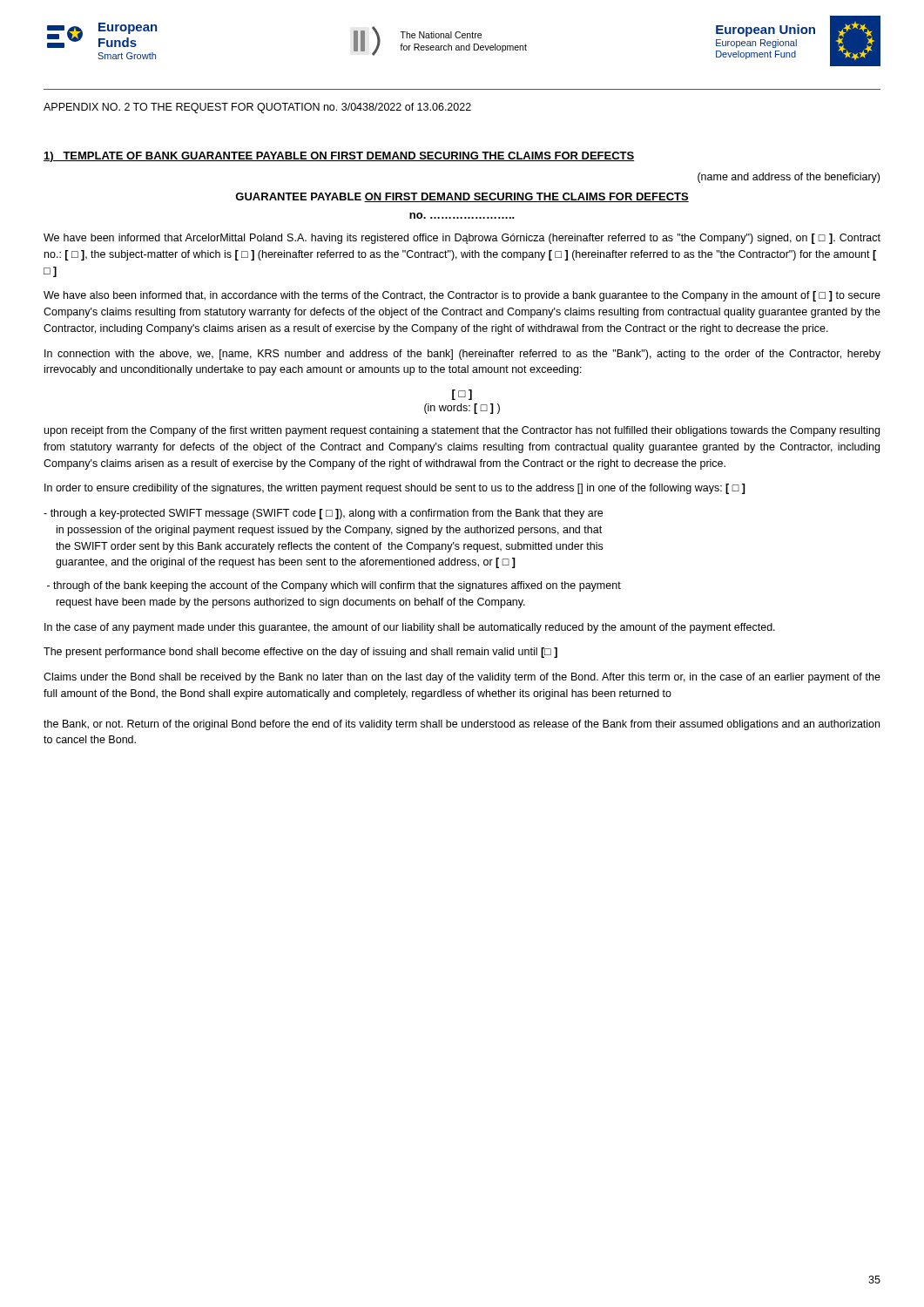Image resolution: width=924 pixels, height=1307 pixels.
Task: Click on the text block with the text "In order to ensure credibility"
Action: (x=394, y=488)
